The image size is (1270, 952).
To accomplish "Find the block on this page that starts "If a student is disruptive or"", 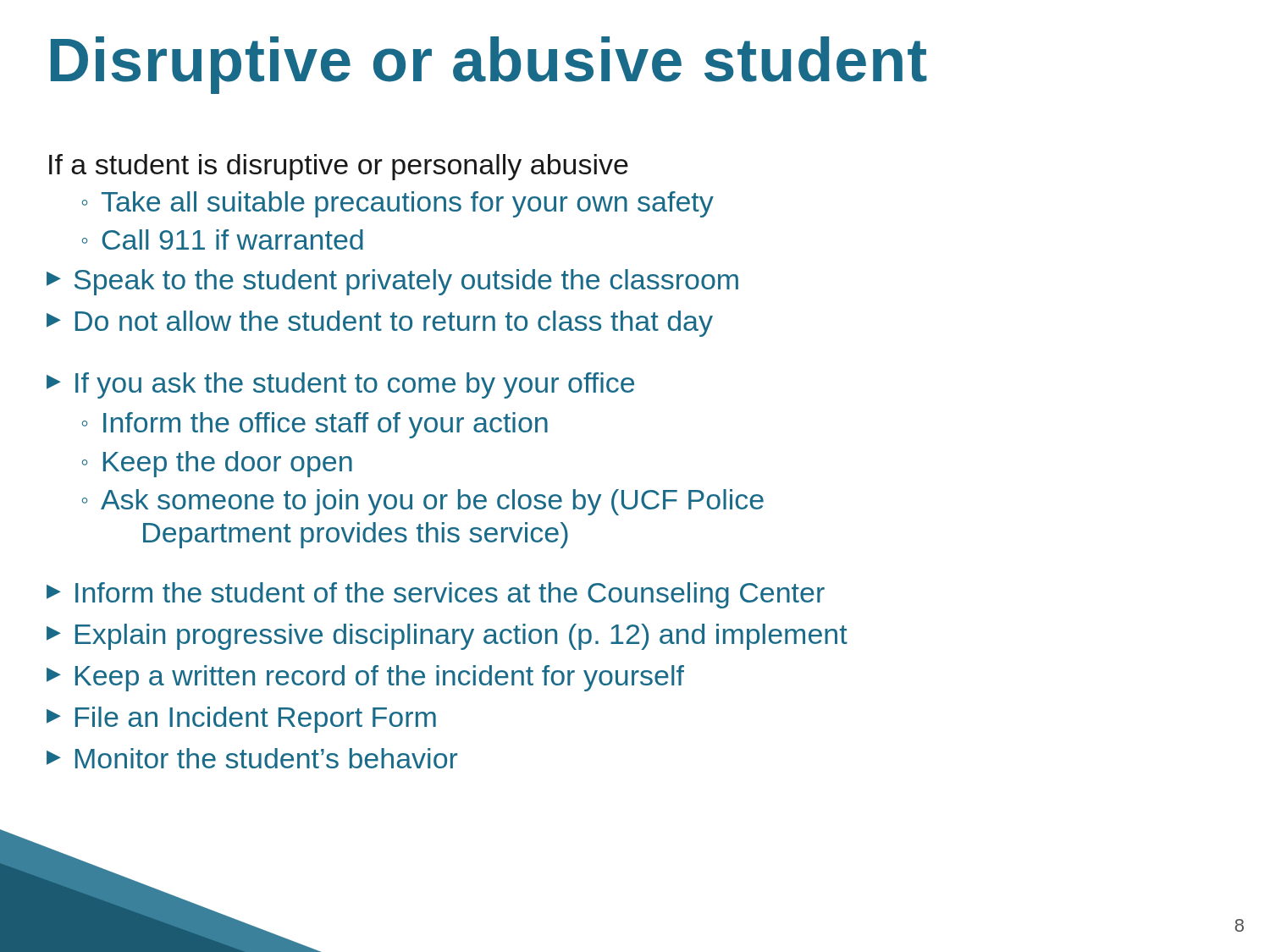I will pos(338,164).
